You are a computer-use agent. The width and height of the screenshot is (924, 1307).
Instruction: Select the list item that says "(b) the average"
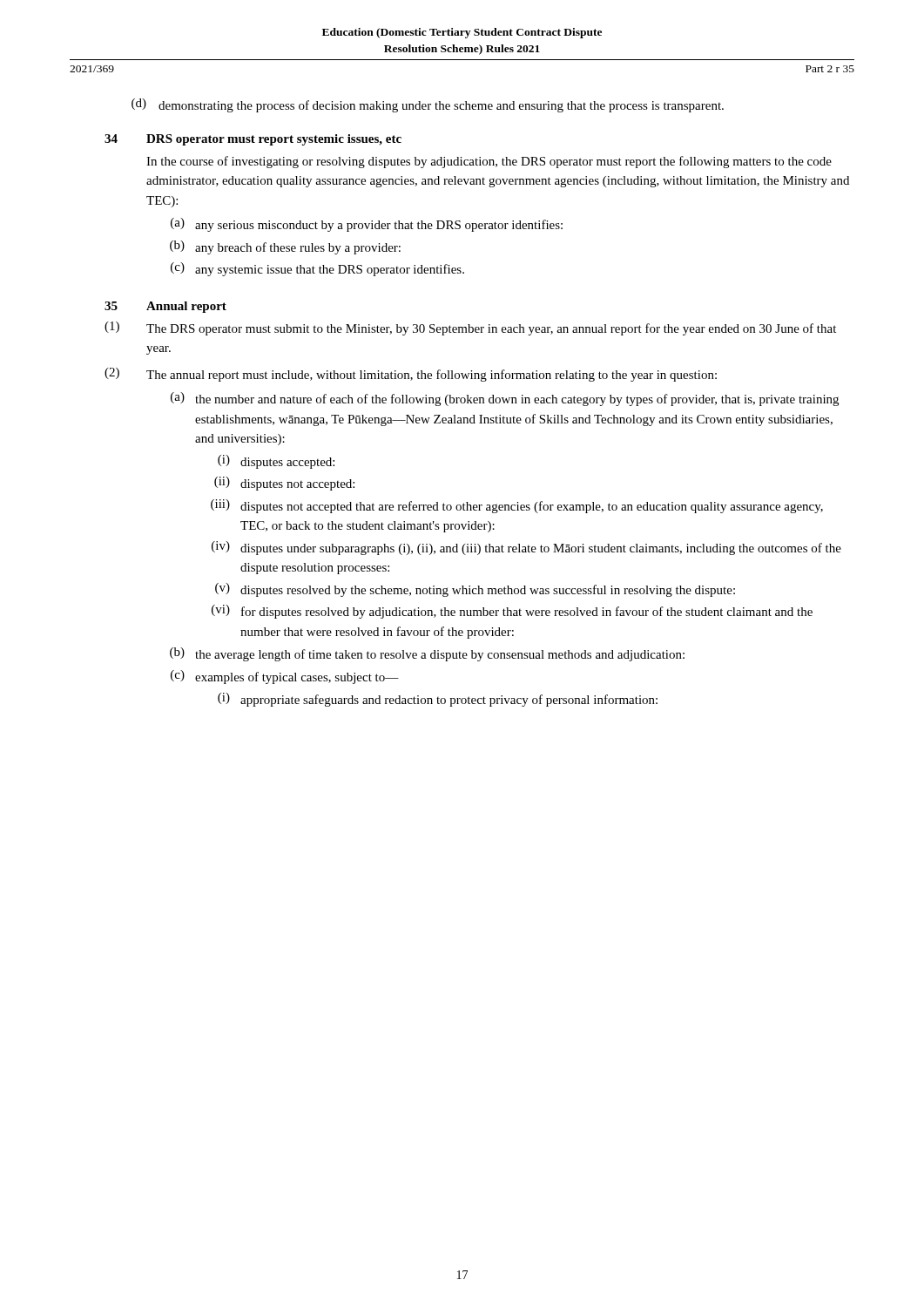pos(500,655)
